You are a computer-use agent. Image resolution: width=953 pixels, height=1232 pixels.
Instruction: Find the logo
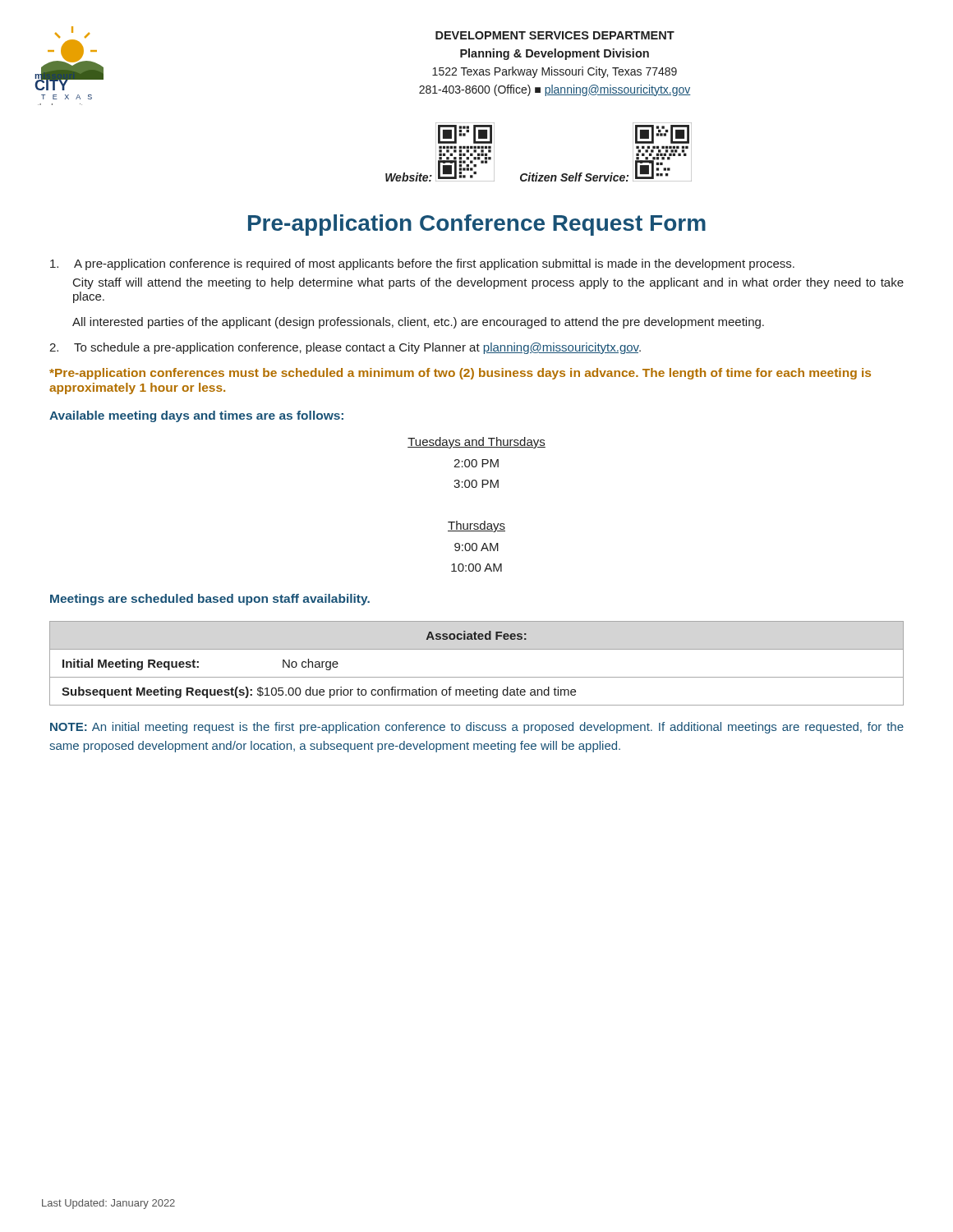coord(115,65)
